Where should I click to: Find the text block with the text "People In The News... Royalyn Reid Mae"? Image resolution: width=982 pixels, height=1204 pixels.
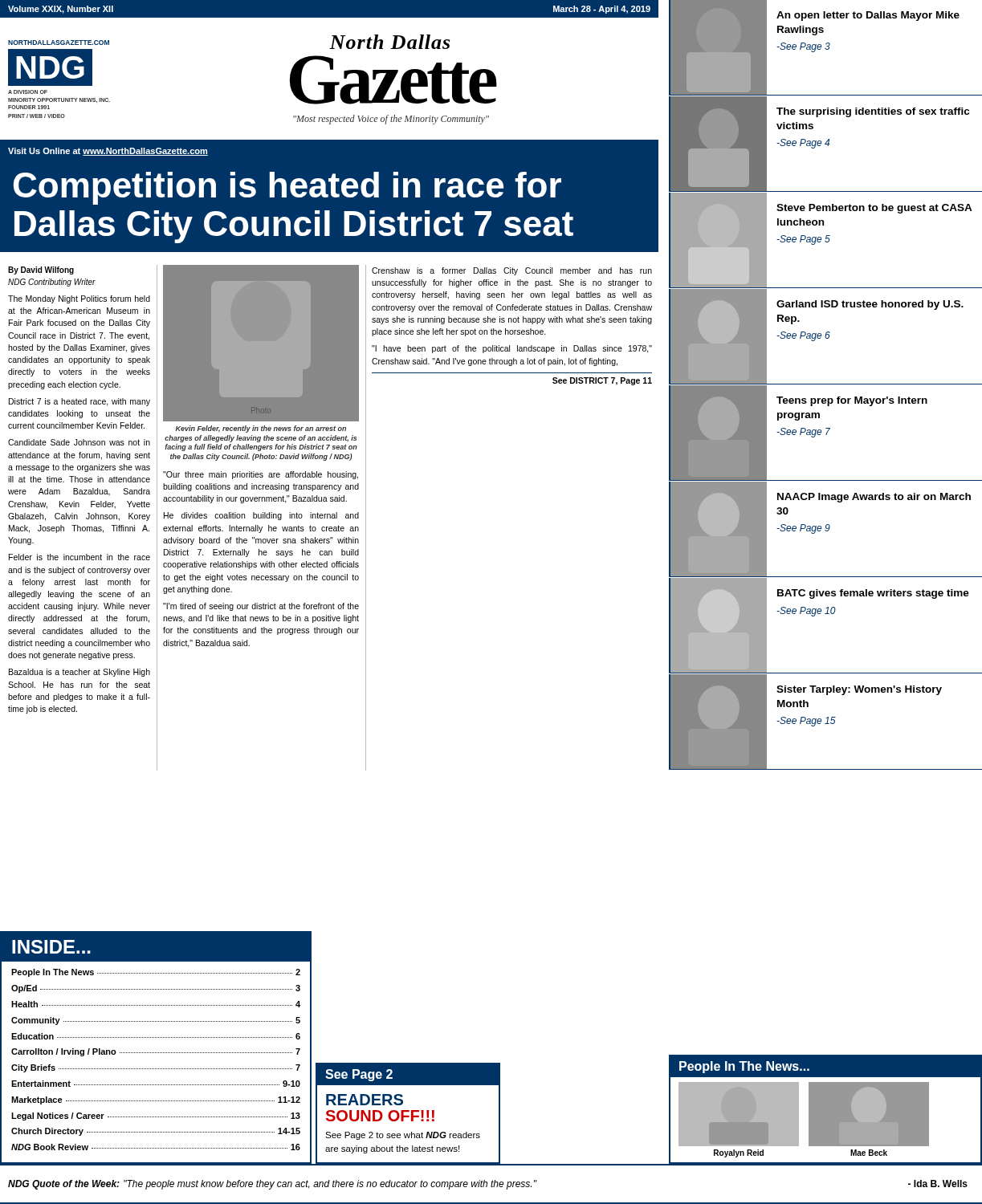pos(825,1109)
